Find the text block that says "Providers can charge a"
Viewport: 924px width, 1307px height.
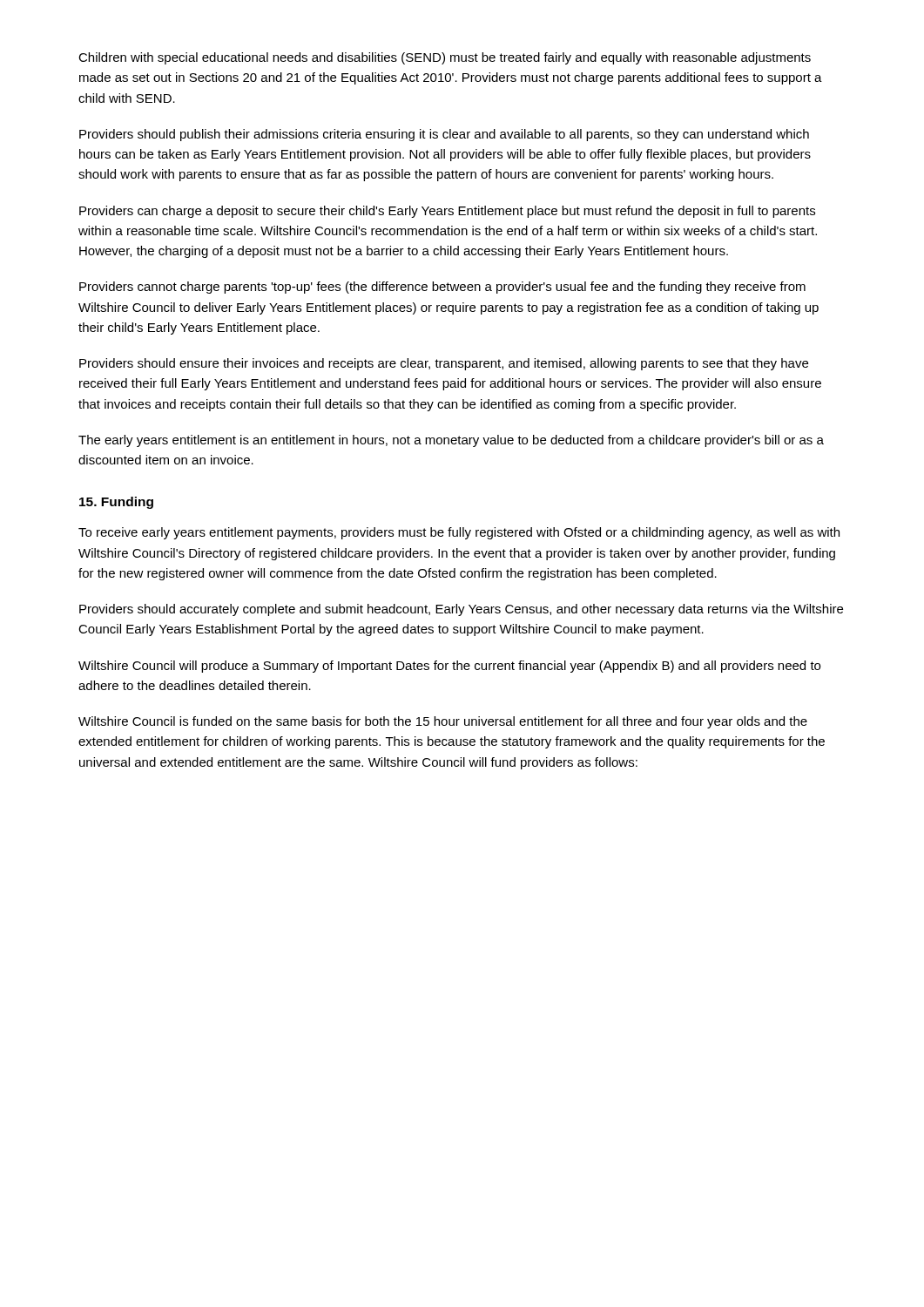coord(448,230)
